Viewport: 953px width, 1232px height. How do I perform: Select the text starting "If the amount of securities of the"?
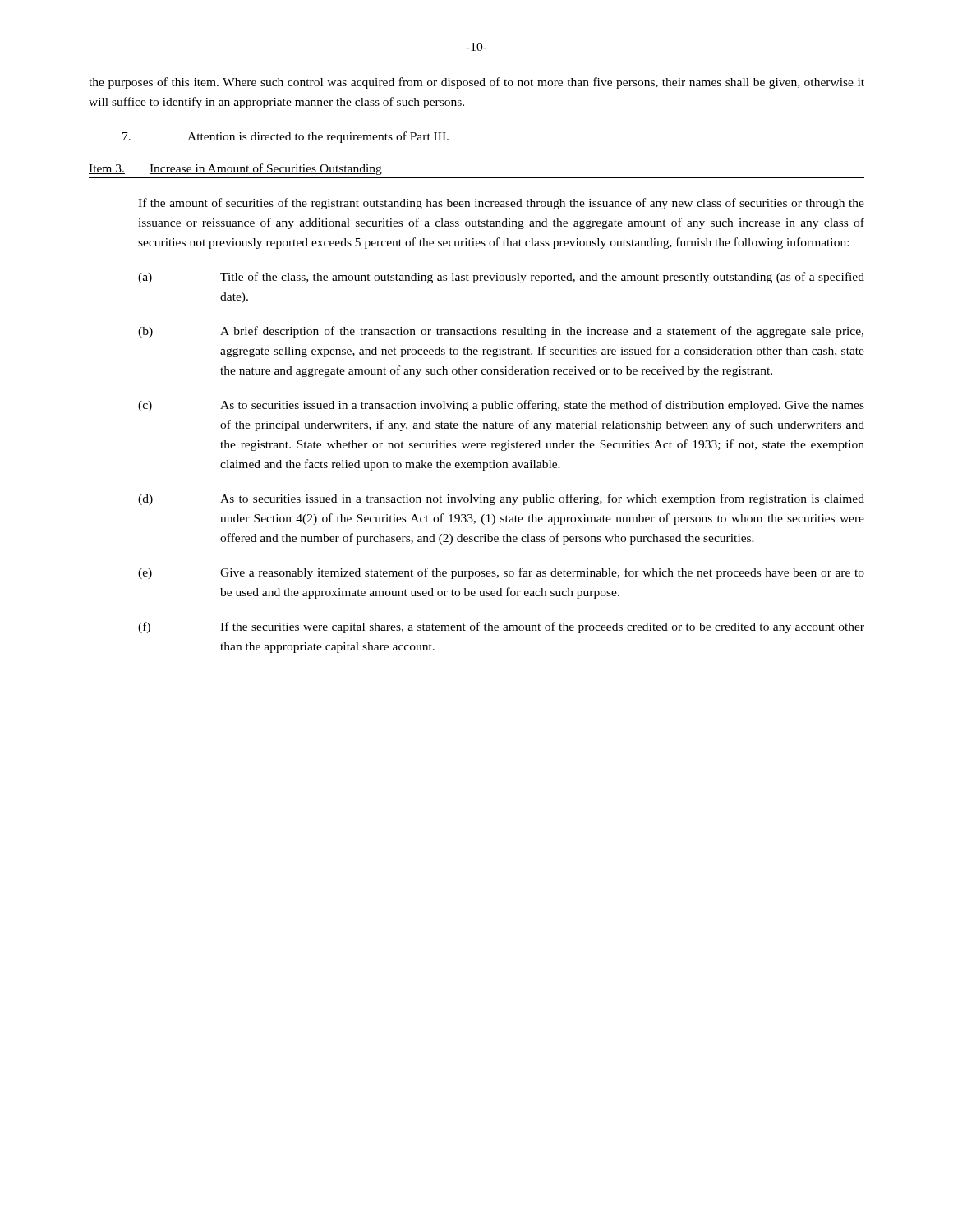(501, 222)
